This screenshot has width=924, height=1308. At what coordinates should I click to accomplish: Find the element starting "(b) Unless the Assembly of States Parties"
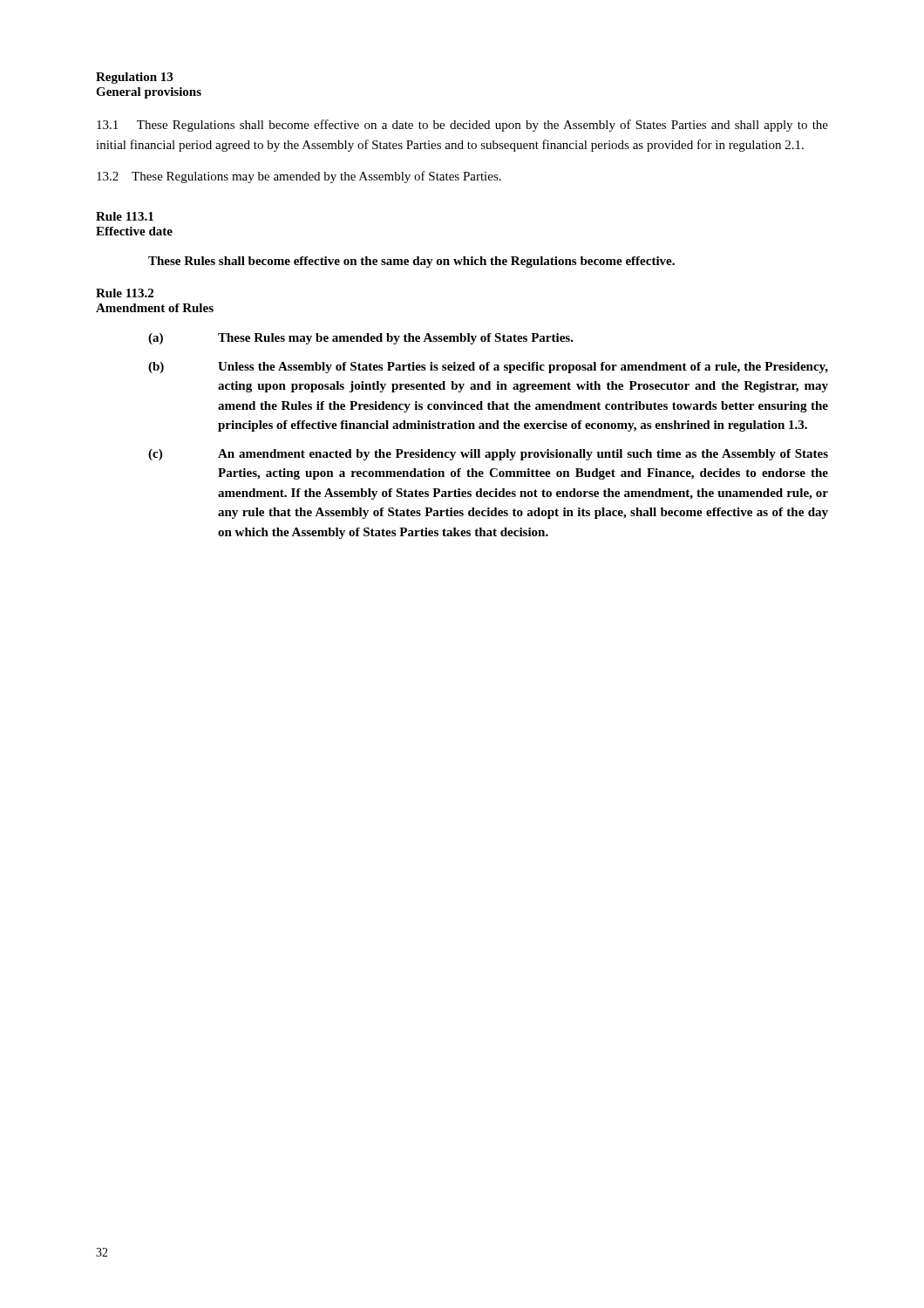coord(462,395)
